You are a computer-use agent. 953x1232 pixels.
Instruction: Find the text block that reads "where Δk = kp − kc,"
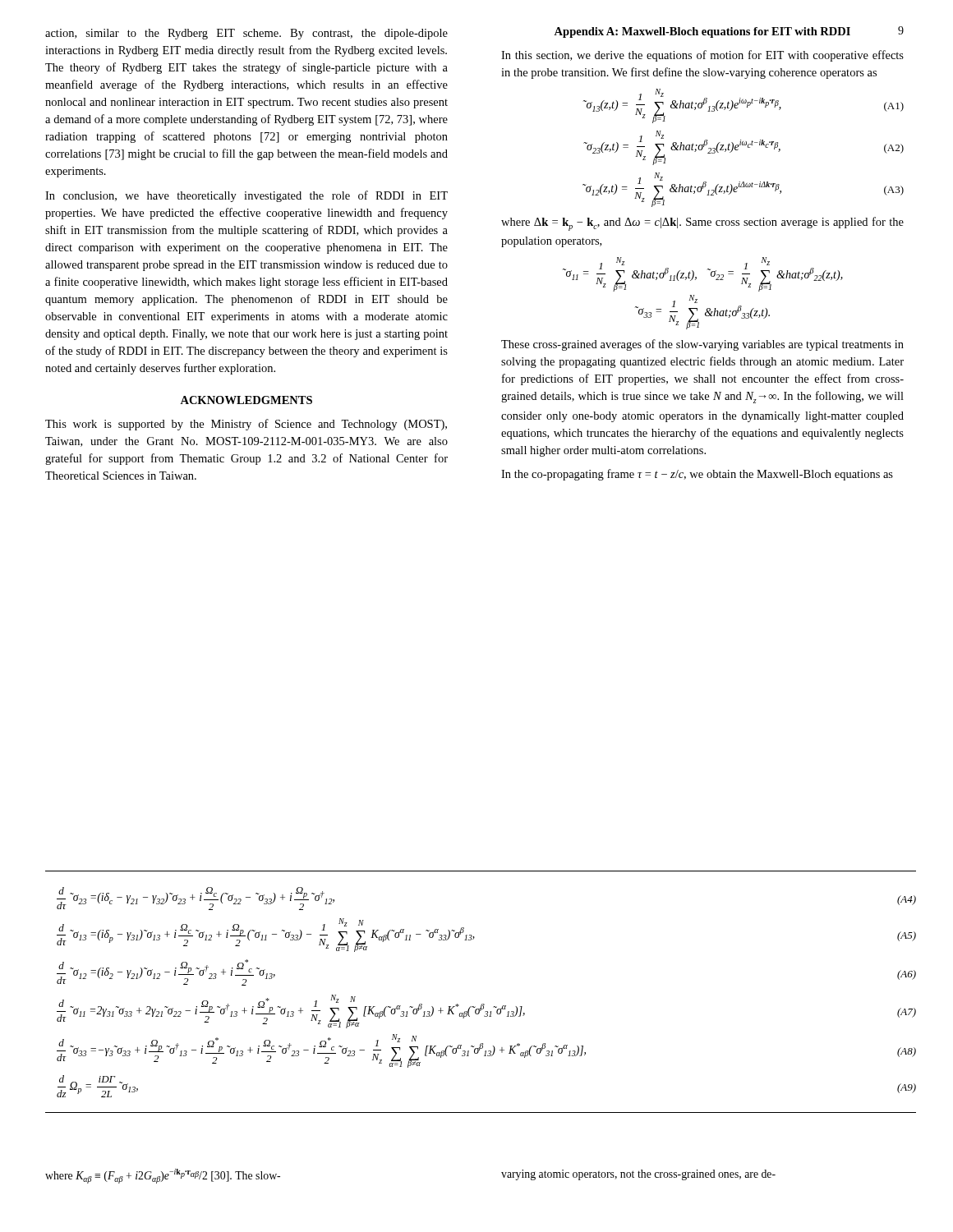(x=702, y=232)
